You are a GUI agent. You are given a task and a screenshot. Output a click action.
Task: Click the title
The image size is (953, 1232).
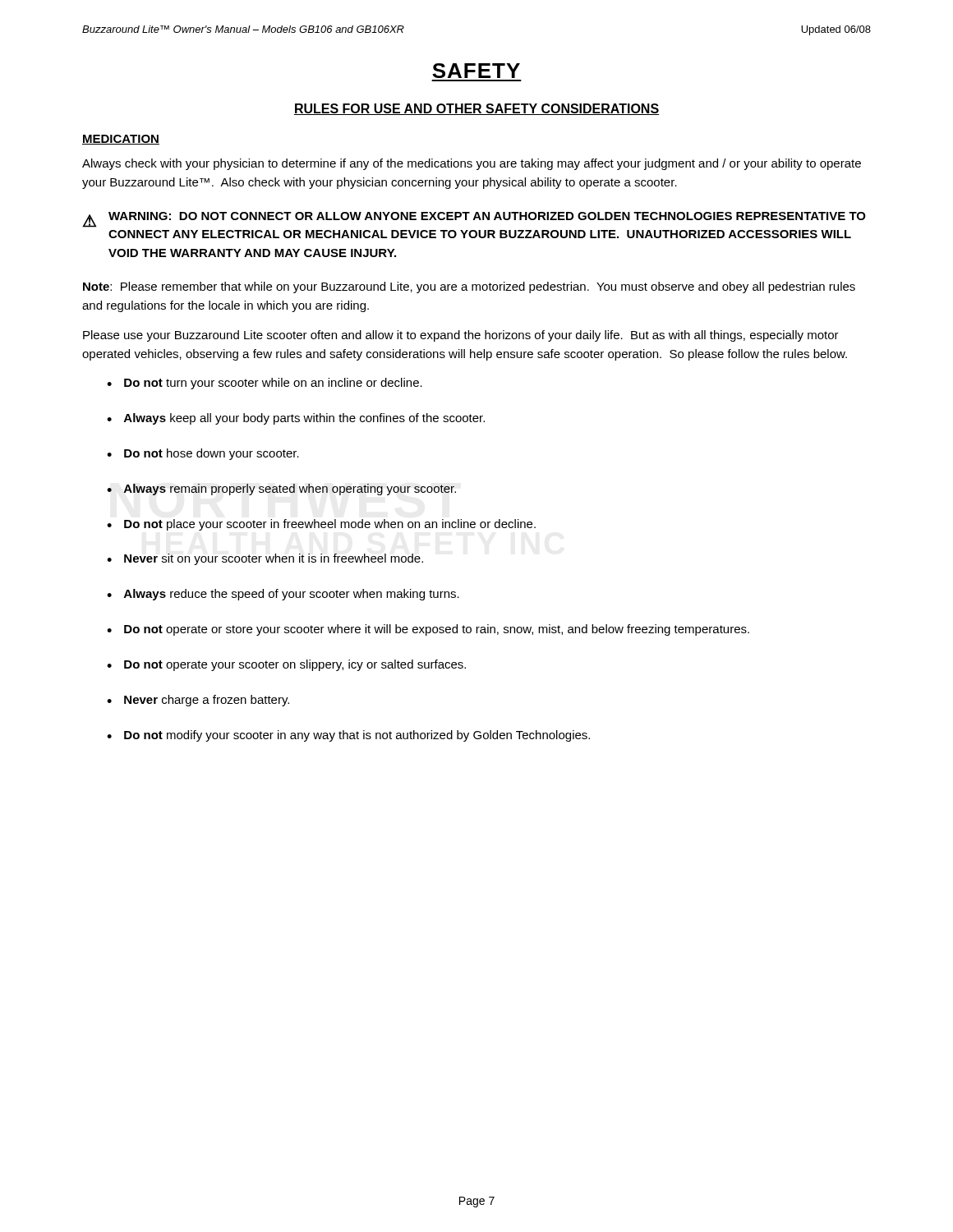coord(476,71)
